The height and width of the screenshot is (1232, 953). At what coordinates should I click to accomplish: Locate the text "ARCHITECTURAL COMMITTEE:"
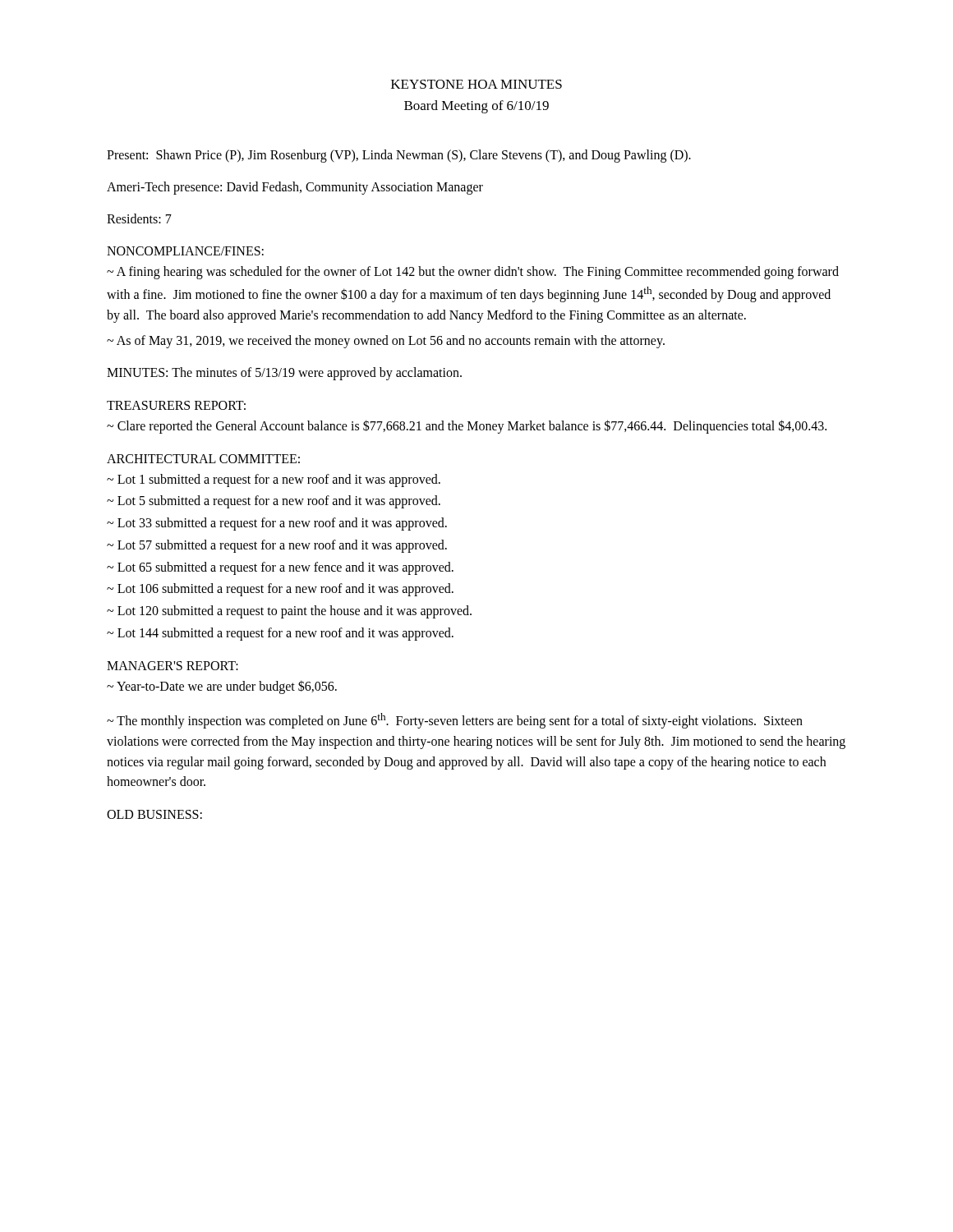(204, 458)
